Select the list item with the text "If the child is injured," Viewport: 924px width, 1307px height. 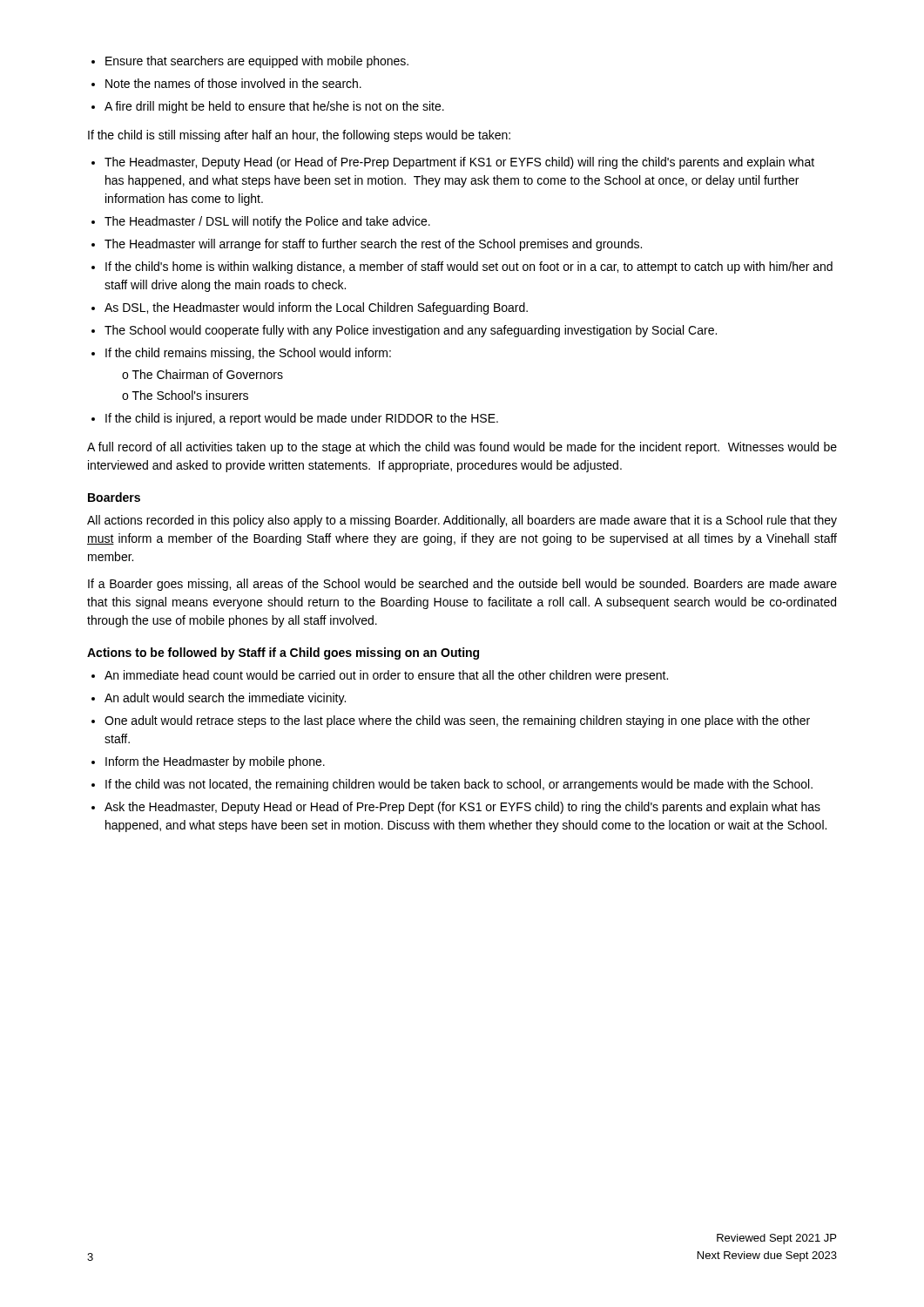(302, 418)
